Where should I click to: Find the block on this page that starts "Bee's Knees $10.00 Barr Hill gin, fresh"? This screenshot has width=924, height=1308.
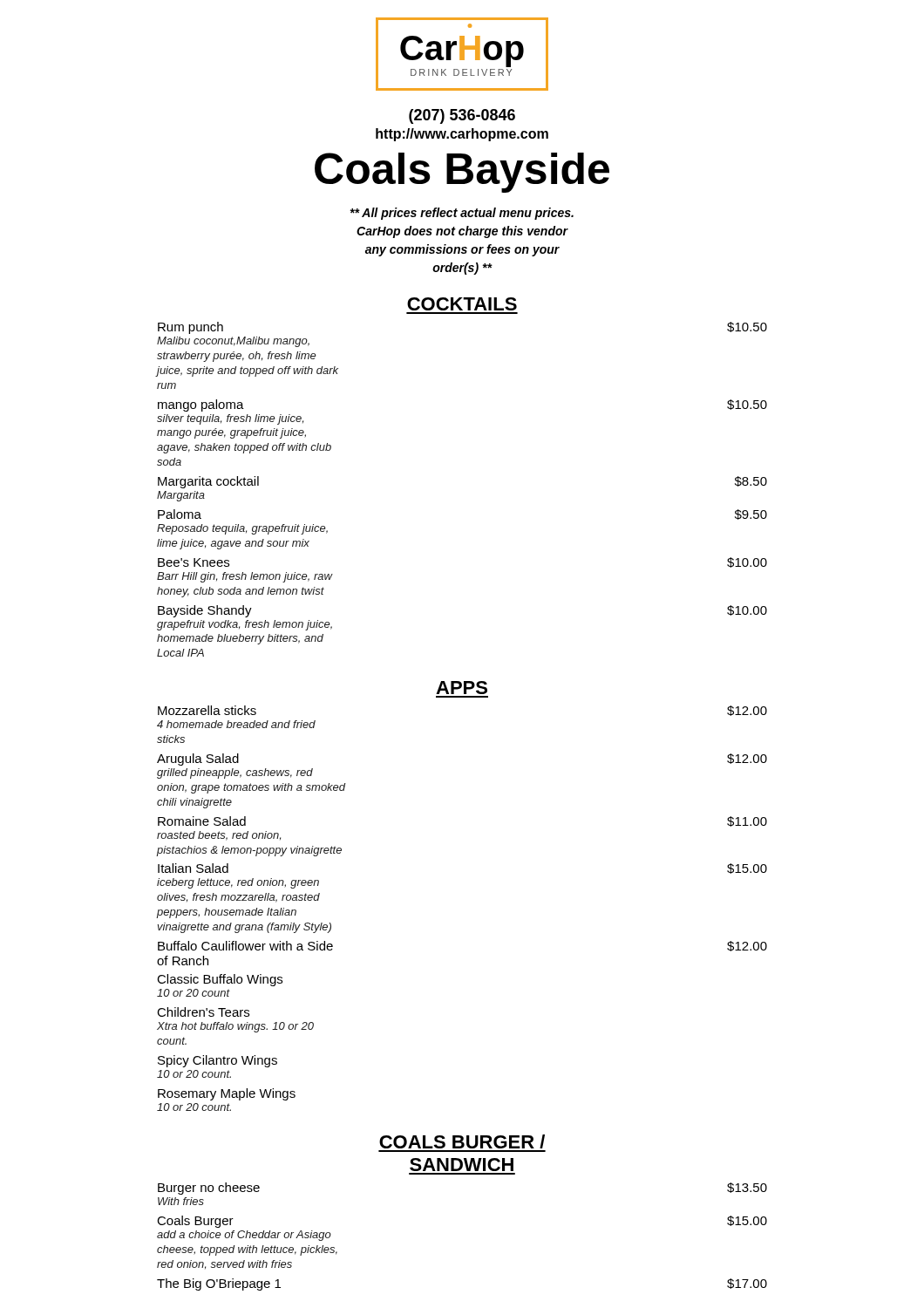pos(197,562)
